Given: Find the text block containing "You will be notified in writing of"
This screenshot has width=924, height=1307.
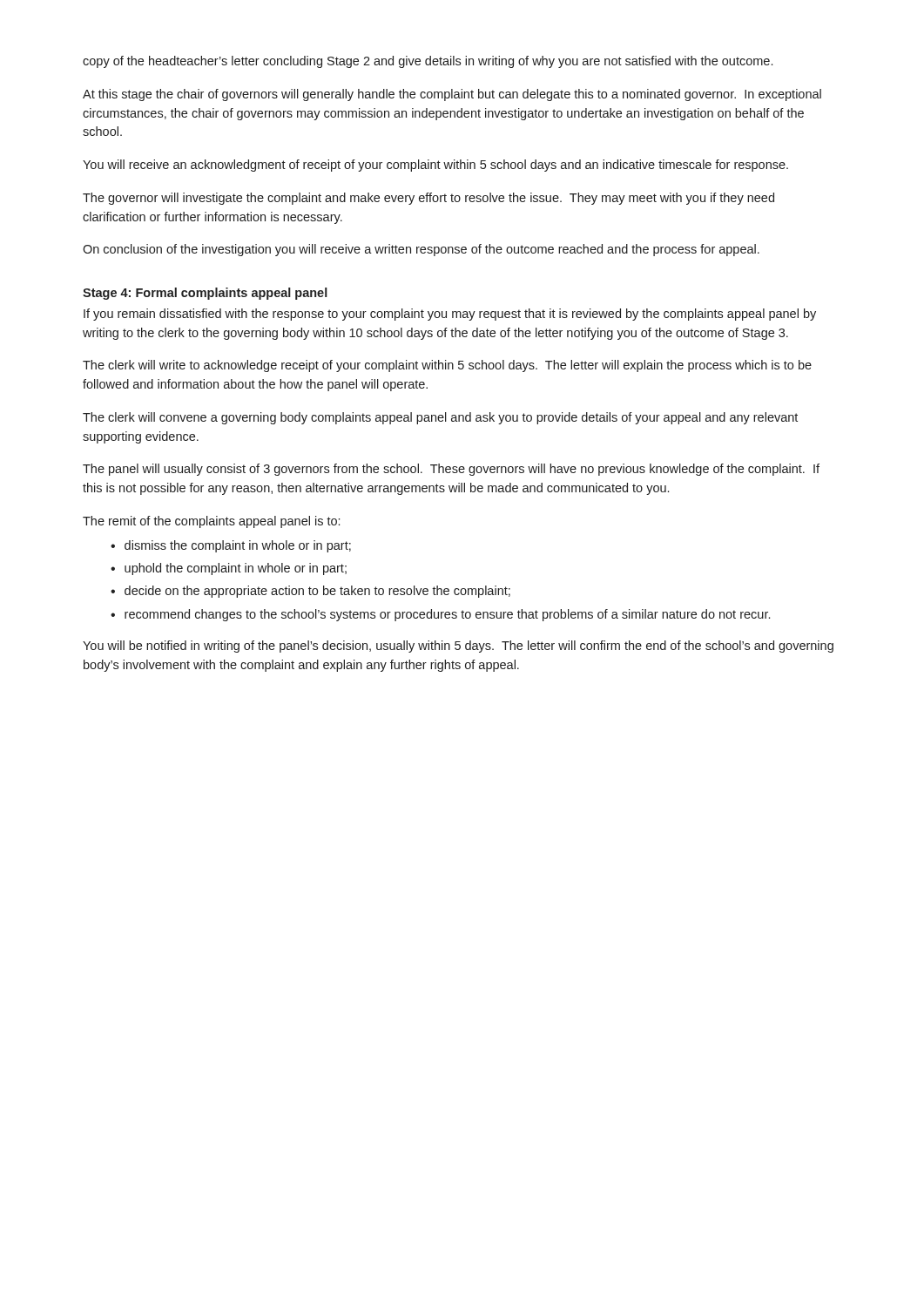Looking at the screenshot, I should [458, 655].
